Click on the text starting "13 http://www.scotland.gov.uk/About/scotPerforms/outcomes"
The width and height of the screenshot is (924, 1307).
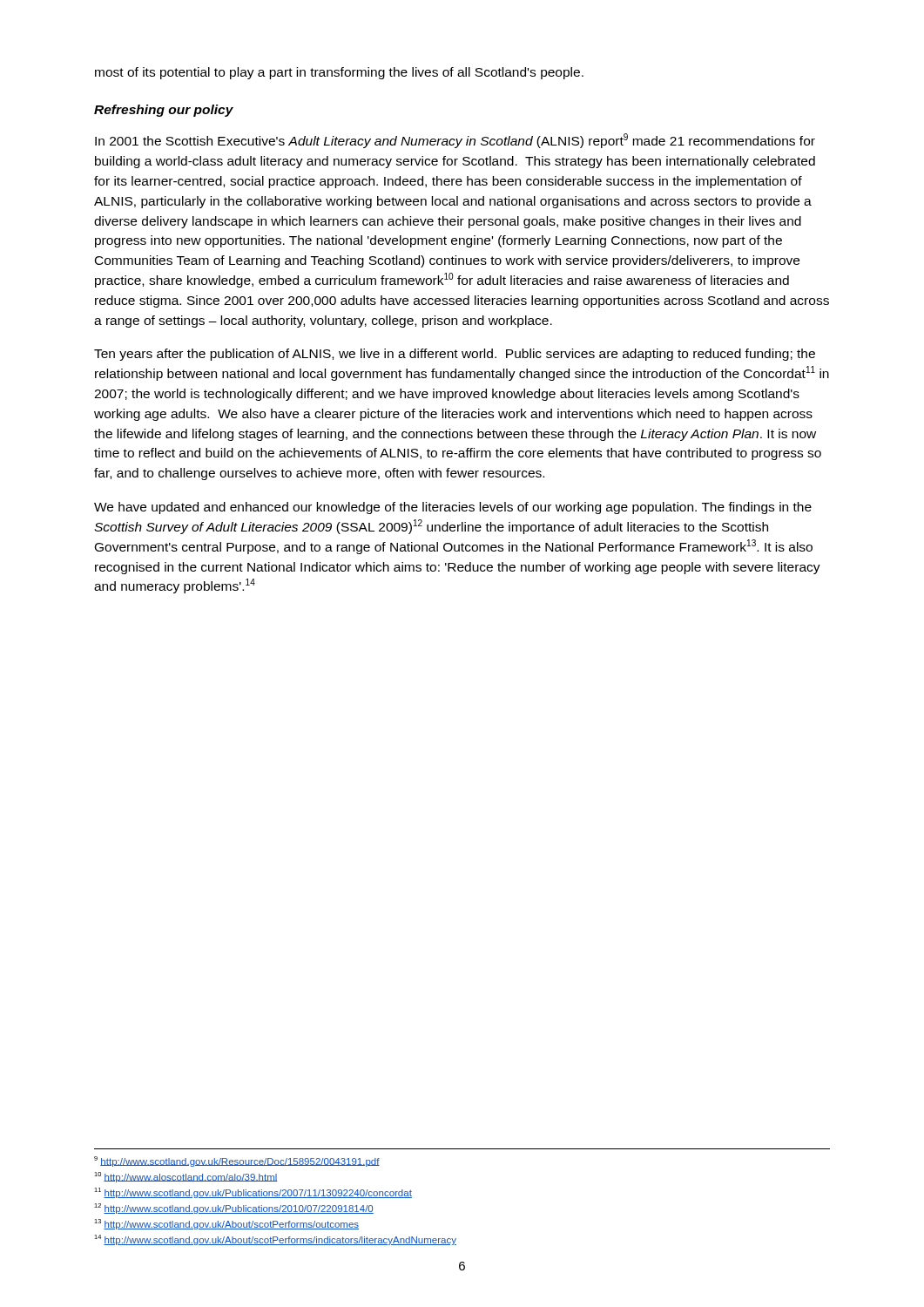click(x=226, y=1223)
